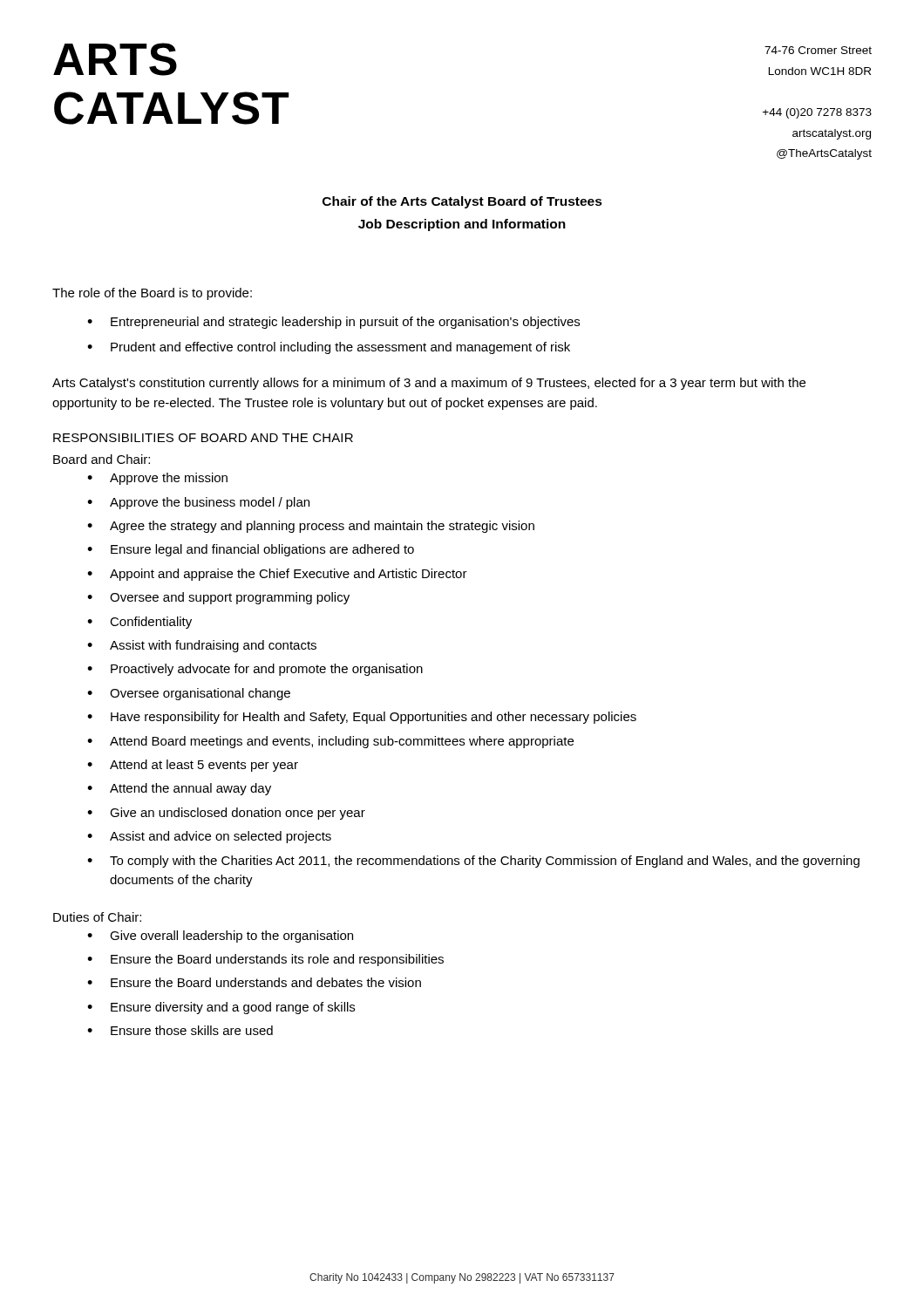The width and height of the screenshot is (924, 1308).
Task: Locate the title with the text "Chair of the"
Action: [462, 212]
